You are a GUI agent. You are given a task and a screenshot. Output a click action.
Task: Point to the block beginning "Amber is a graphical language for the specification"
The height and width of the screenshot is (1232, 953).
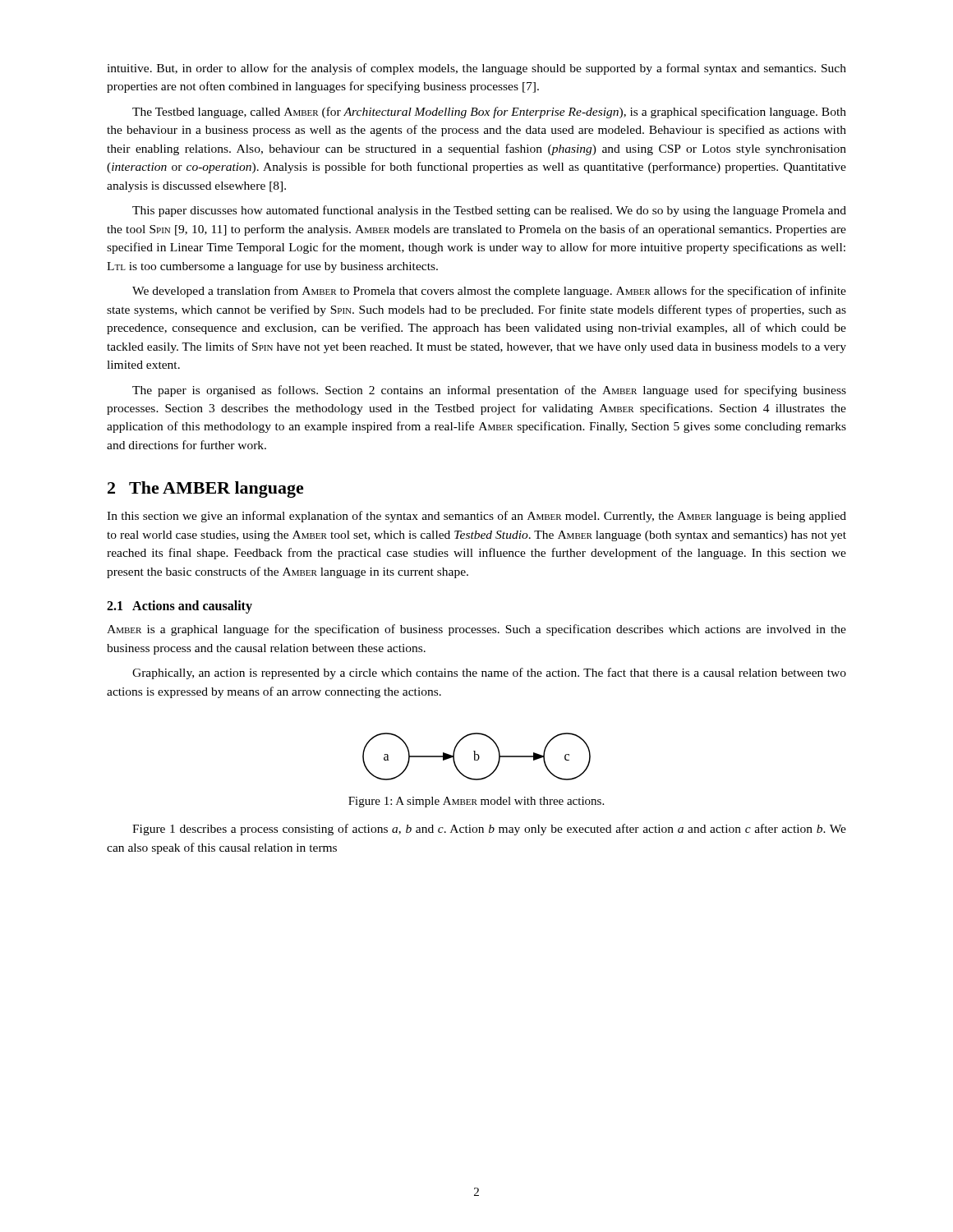point(476,639)
